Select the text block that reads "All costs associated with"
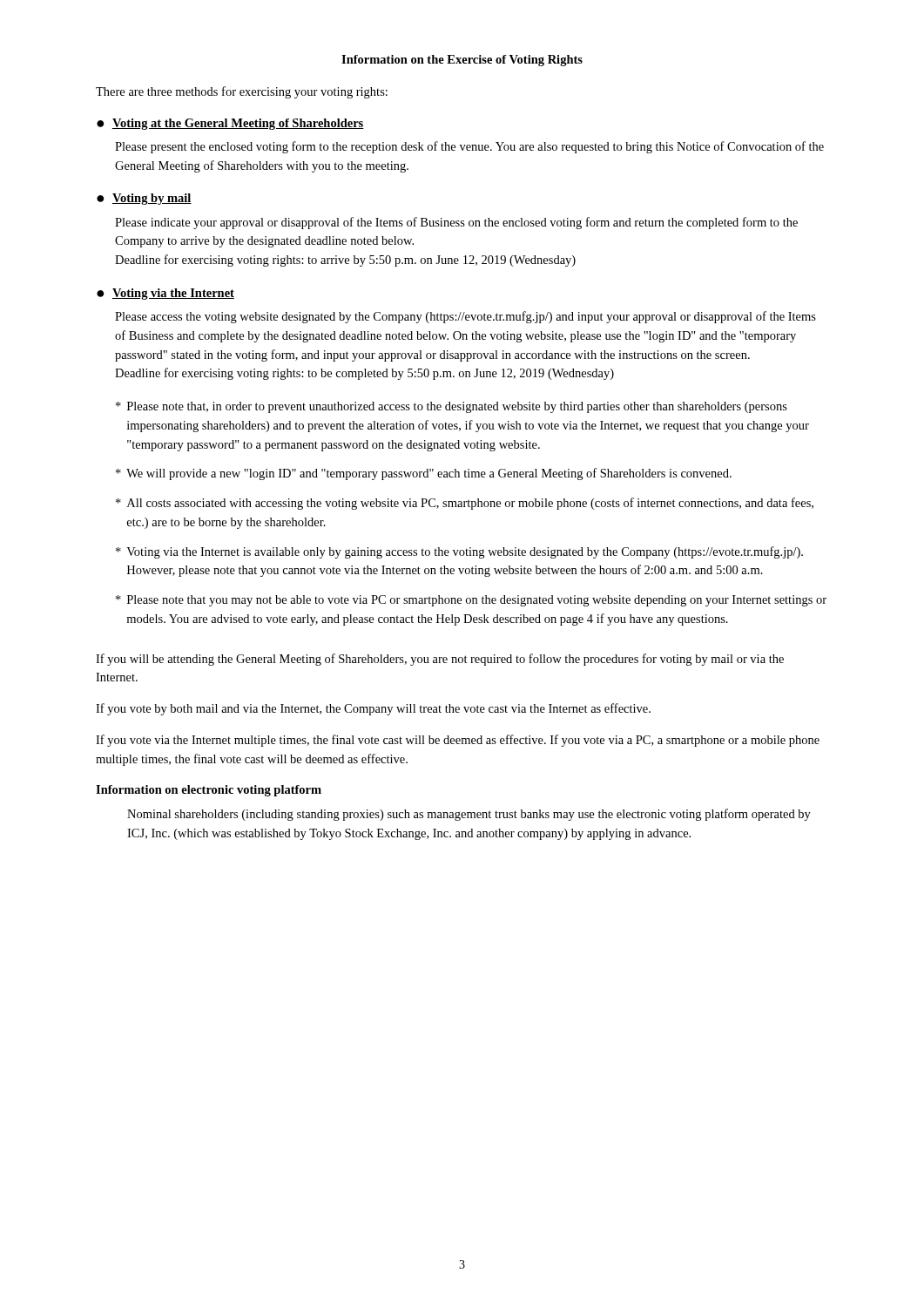 (472, 513)
